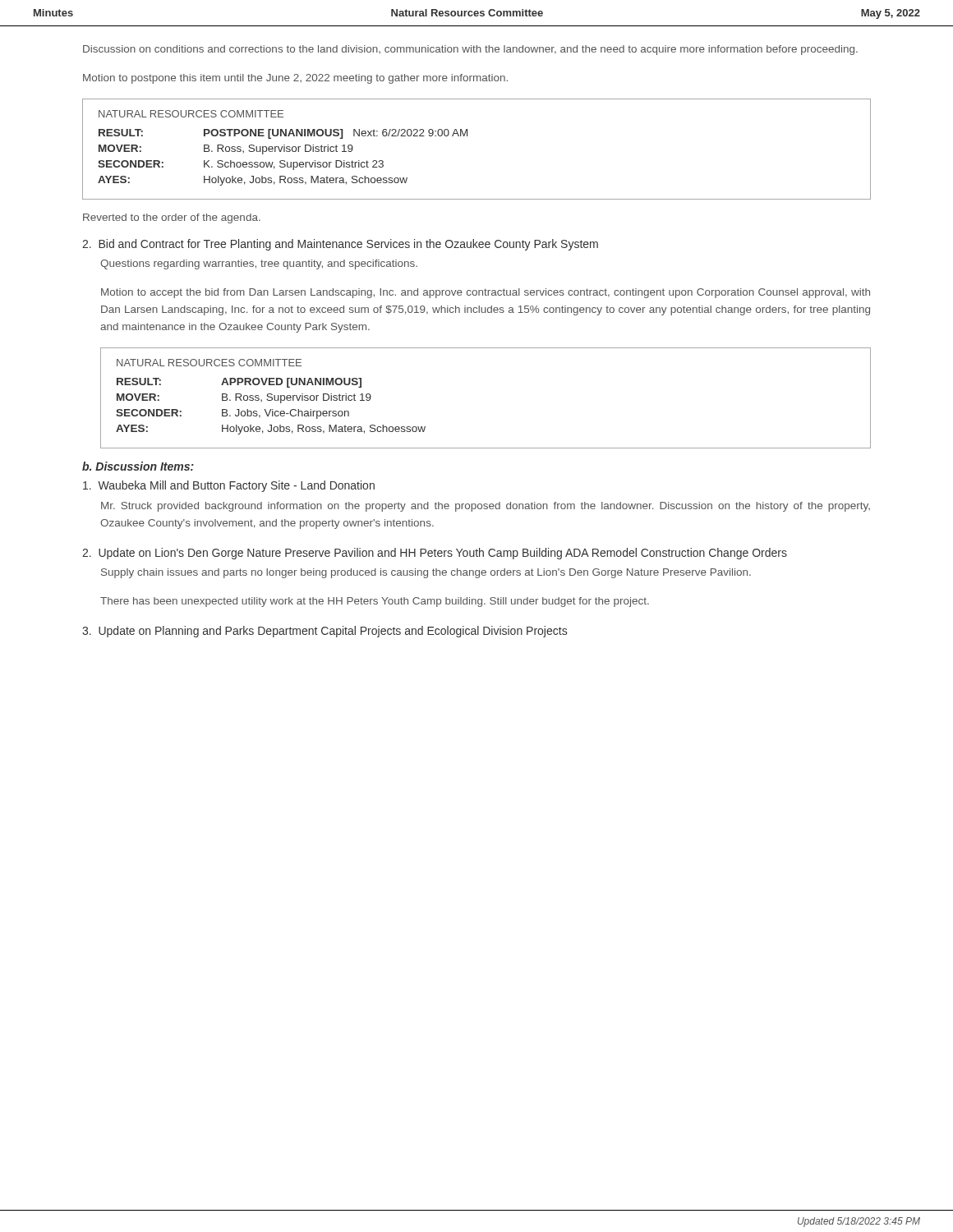Navigate to the element starting "Discussion on conditions and corrections to"
Image resolution: width=953 pixels, height=1232 pixels.
coord(470,49)
